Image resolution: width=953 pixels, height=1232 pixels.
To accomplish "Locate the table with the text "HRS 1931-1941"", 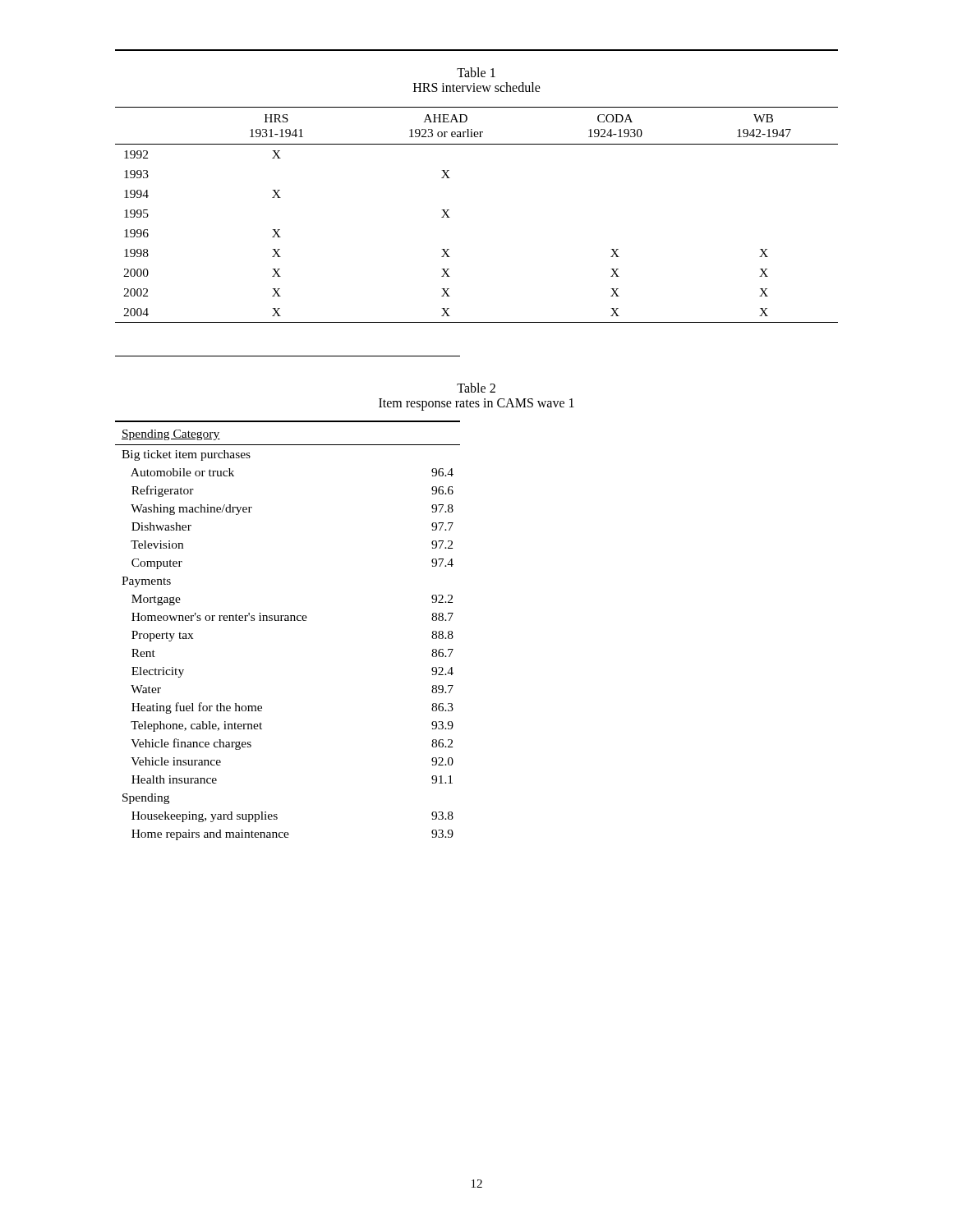I will pos(476,215).
